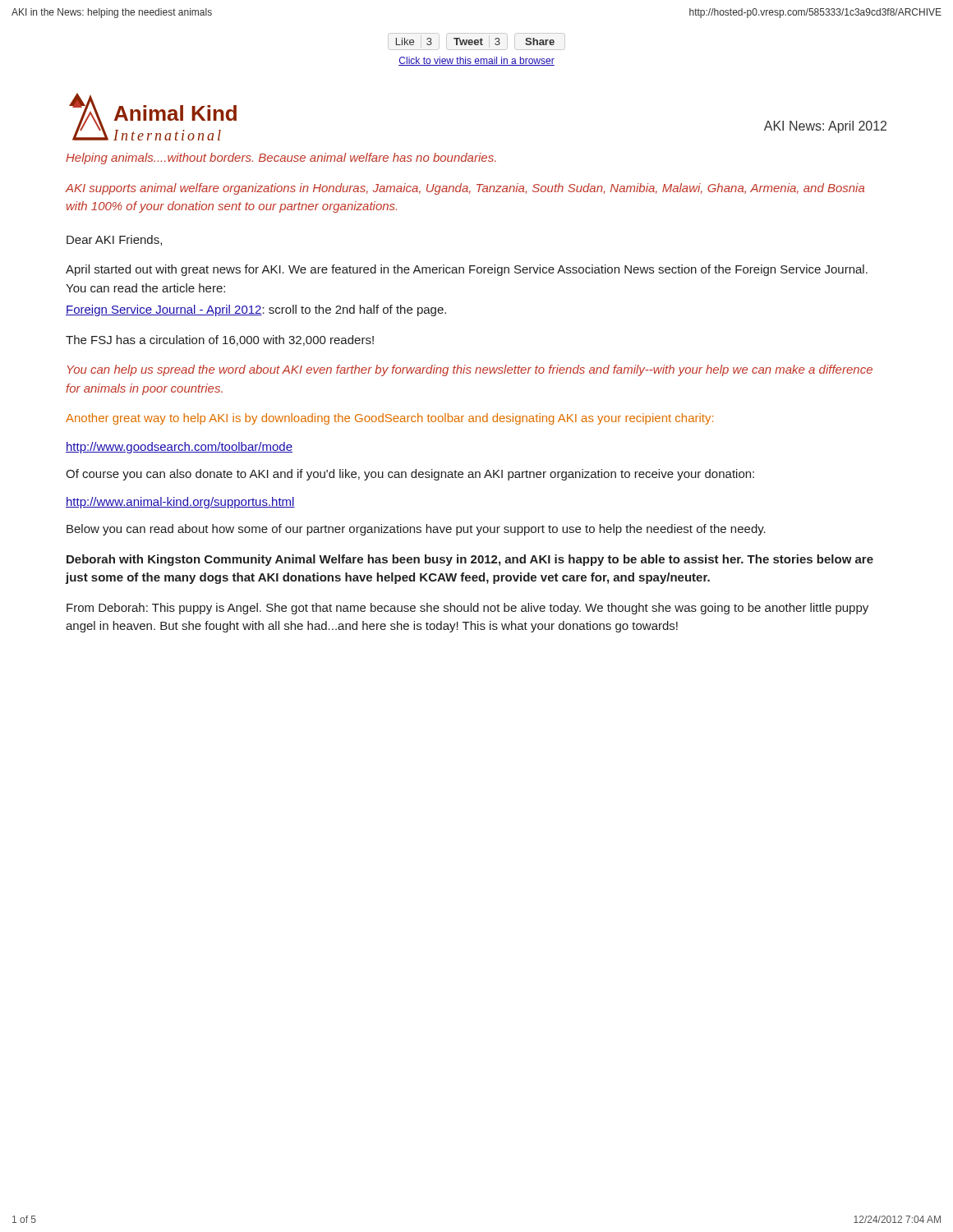Image resolution: width=953 pixels, height=1232 pixels.
Task: Find the block on this page that starts "You can help us spread the word about"
Action: point(469,378)
